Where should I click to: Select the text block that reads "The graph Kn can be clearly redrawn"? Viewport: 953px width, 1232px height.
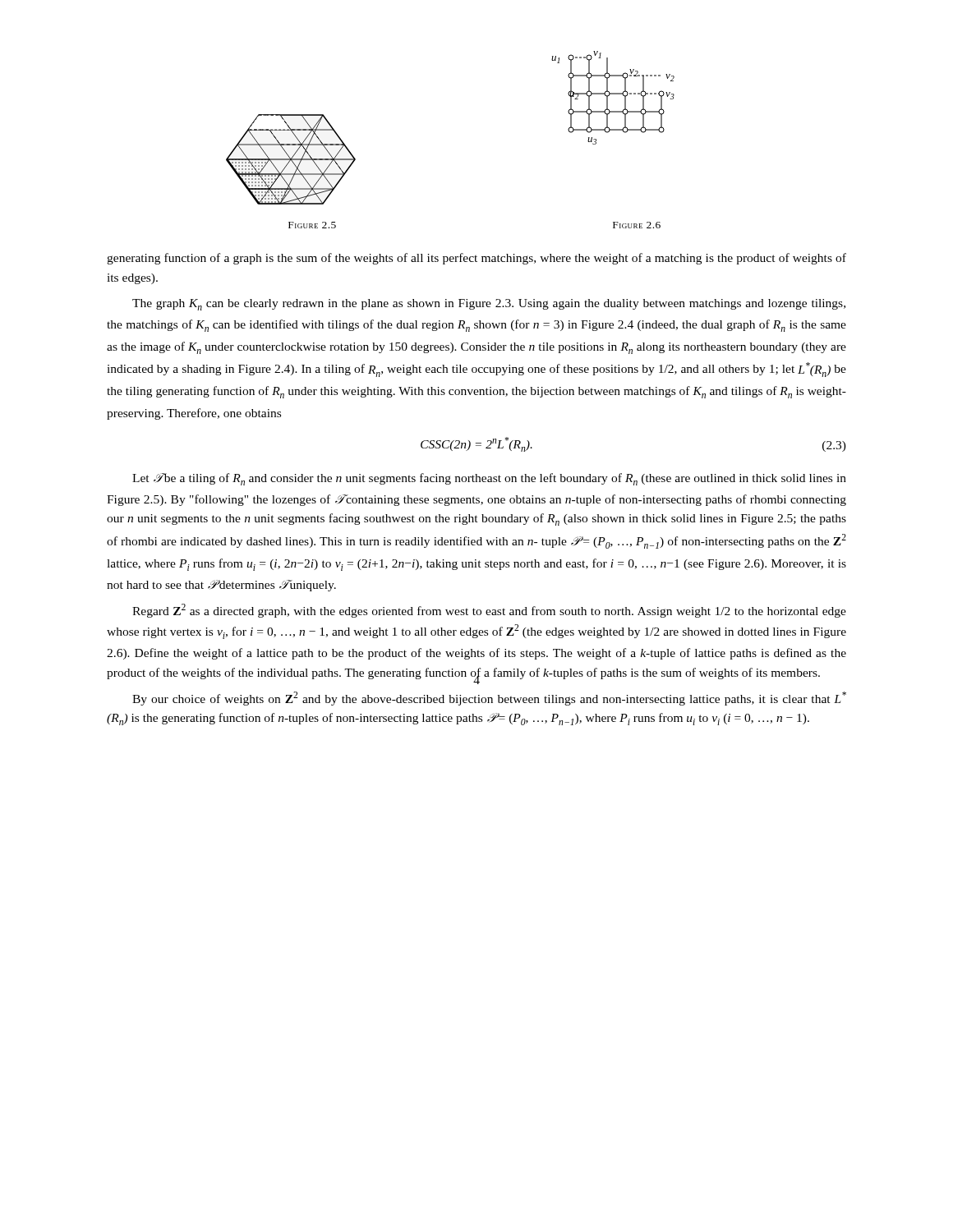click(476, 357)
